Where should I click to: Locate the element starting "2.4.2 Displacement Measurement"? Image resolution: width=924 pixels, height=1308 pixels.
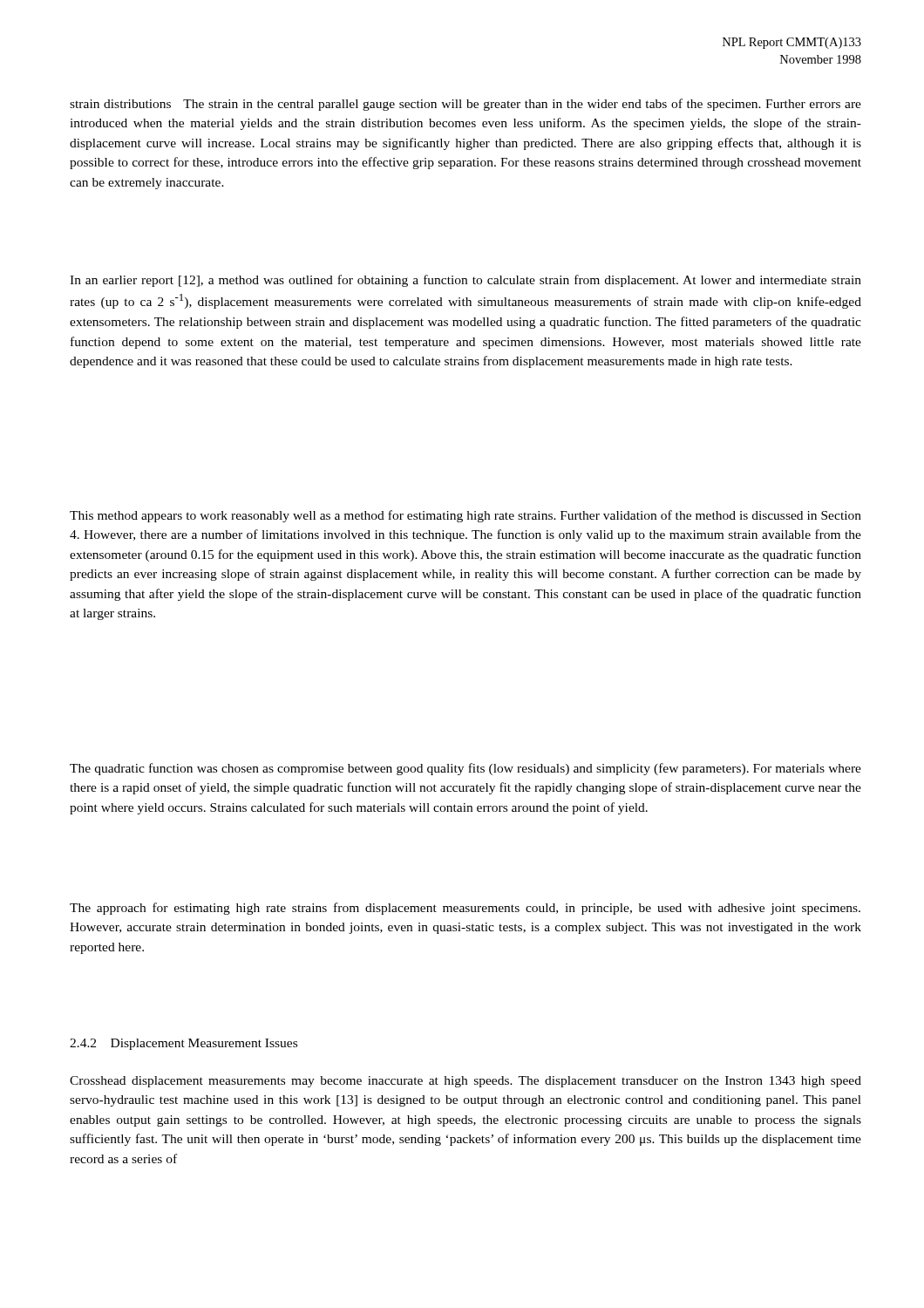click(184, 1042)
